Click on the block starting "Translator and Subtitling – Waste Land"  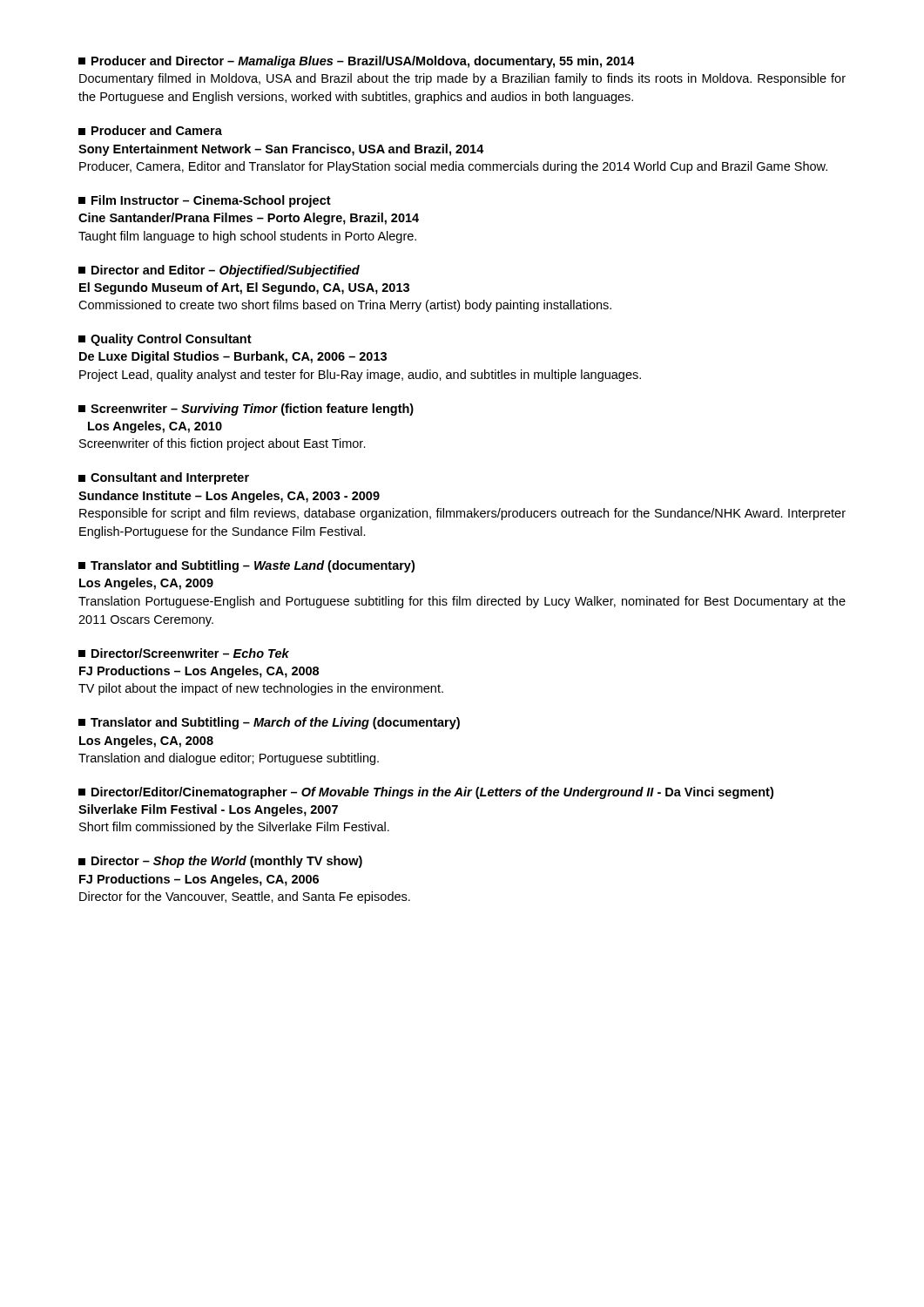(462, 593)
